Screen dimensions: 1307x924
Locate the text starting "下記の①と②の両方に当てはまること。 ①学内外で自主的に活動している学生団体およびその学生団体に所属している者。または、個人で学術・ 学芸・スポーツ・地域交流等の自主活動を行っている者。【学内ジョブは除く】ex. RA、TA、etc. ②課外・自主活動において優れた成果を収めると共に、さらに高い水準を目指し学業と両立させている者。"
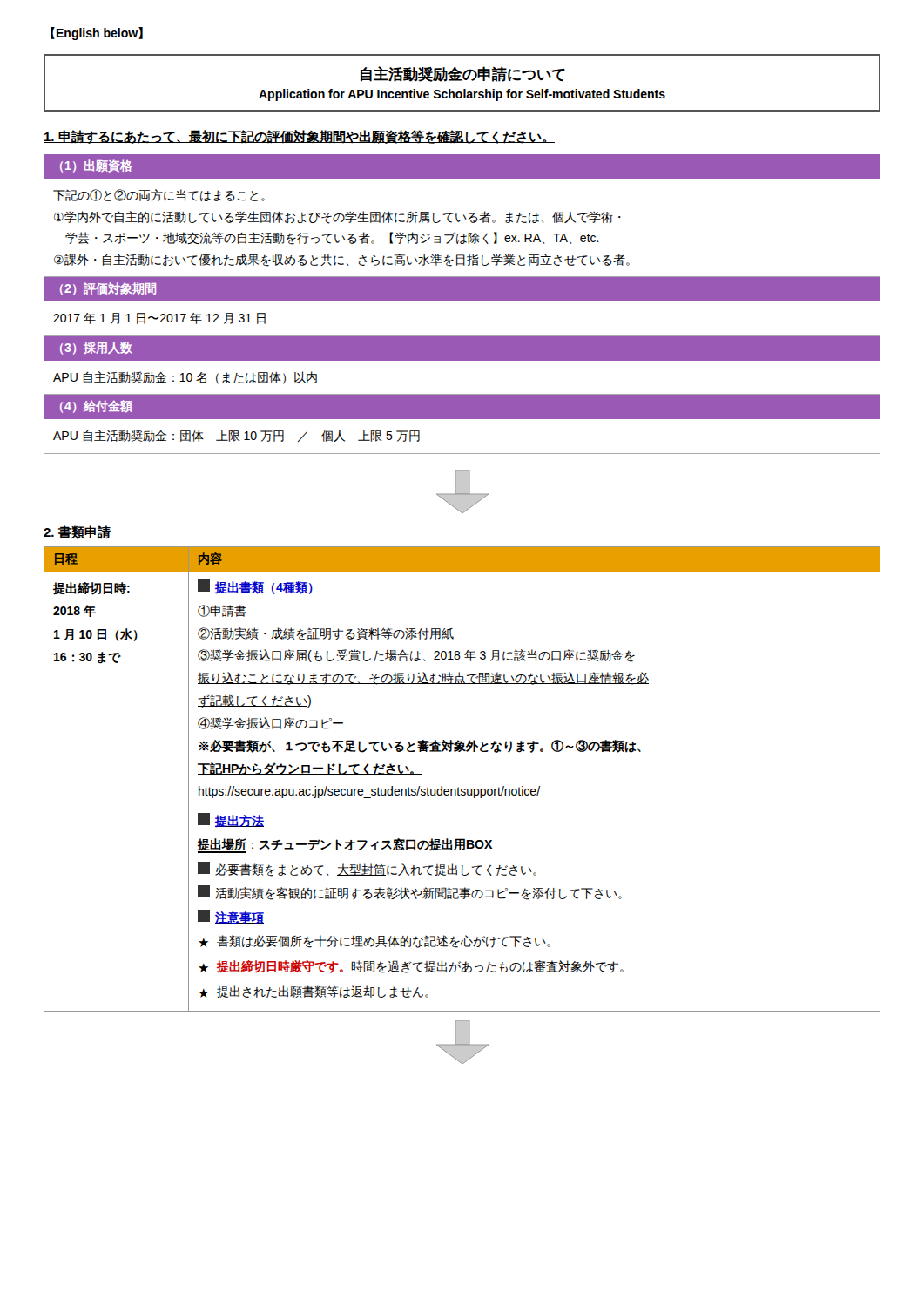pos(345,227)
